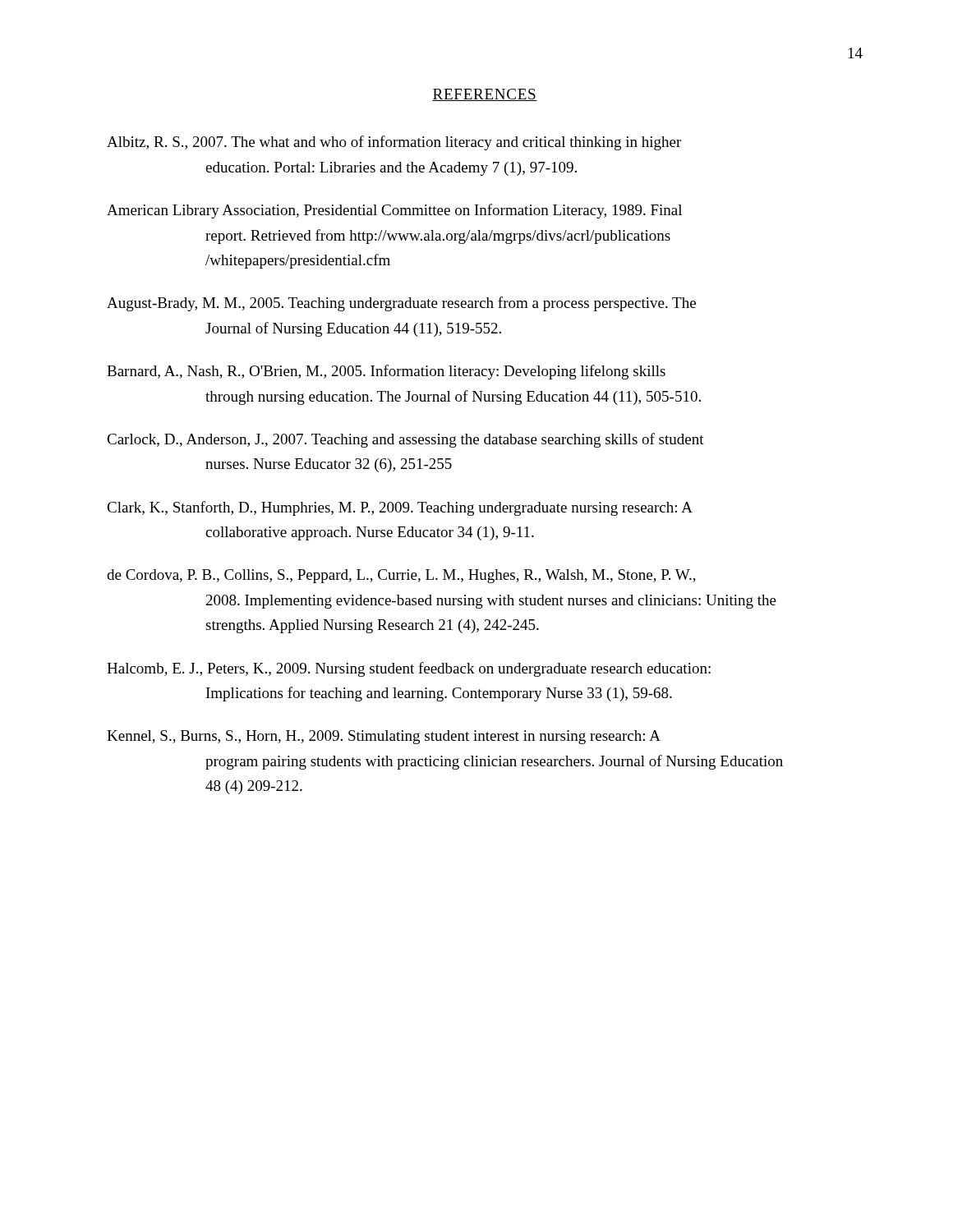Locate the region starting "Kennel, S., Burns, S., Horn, H., 2009."
The height and width of the screenshot is (1232, 953).
point(485,763)
